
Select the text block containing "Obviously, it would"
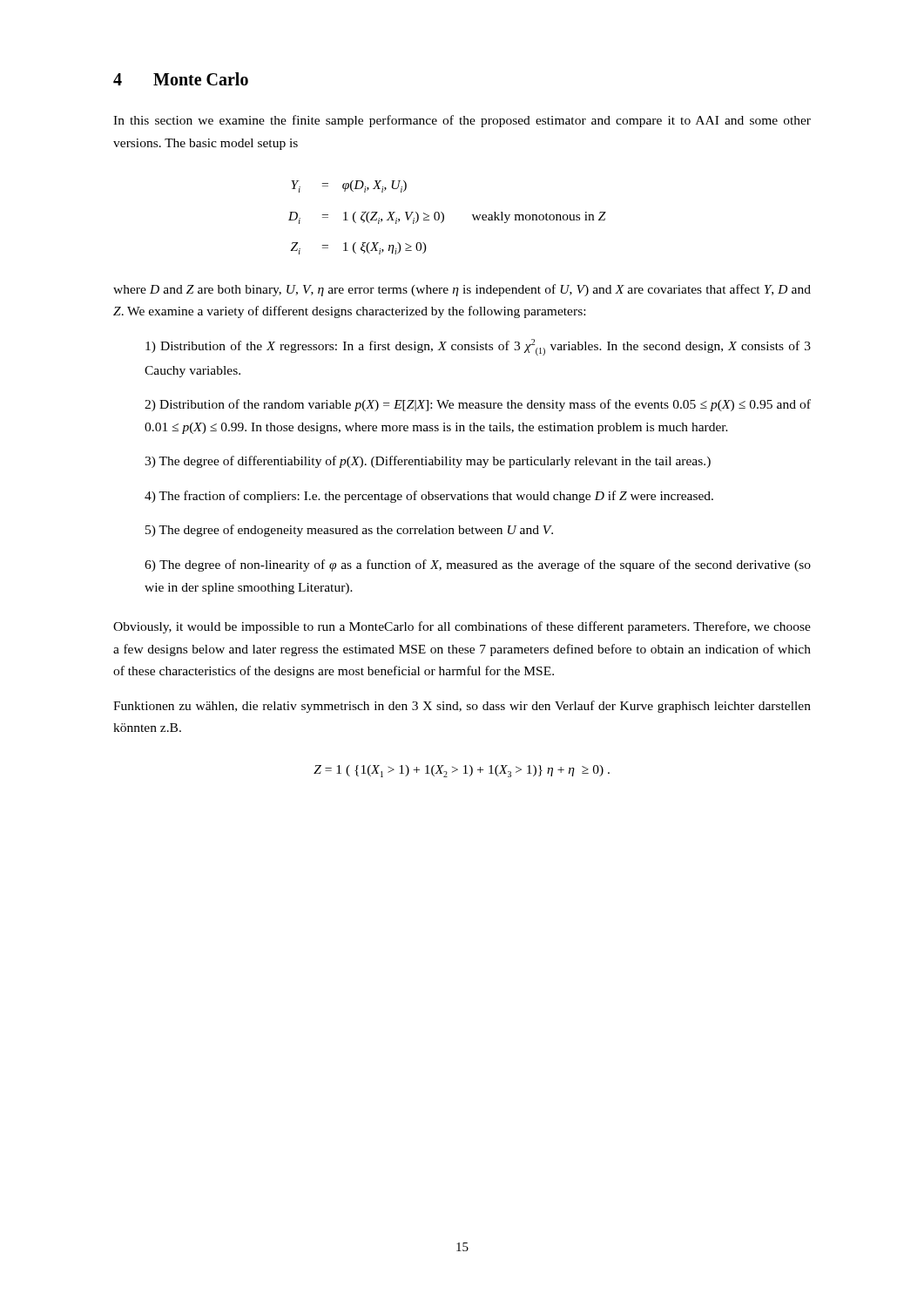462,648
